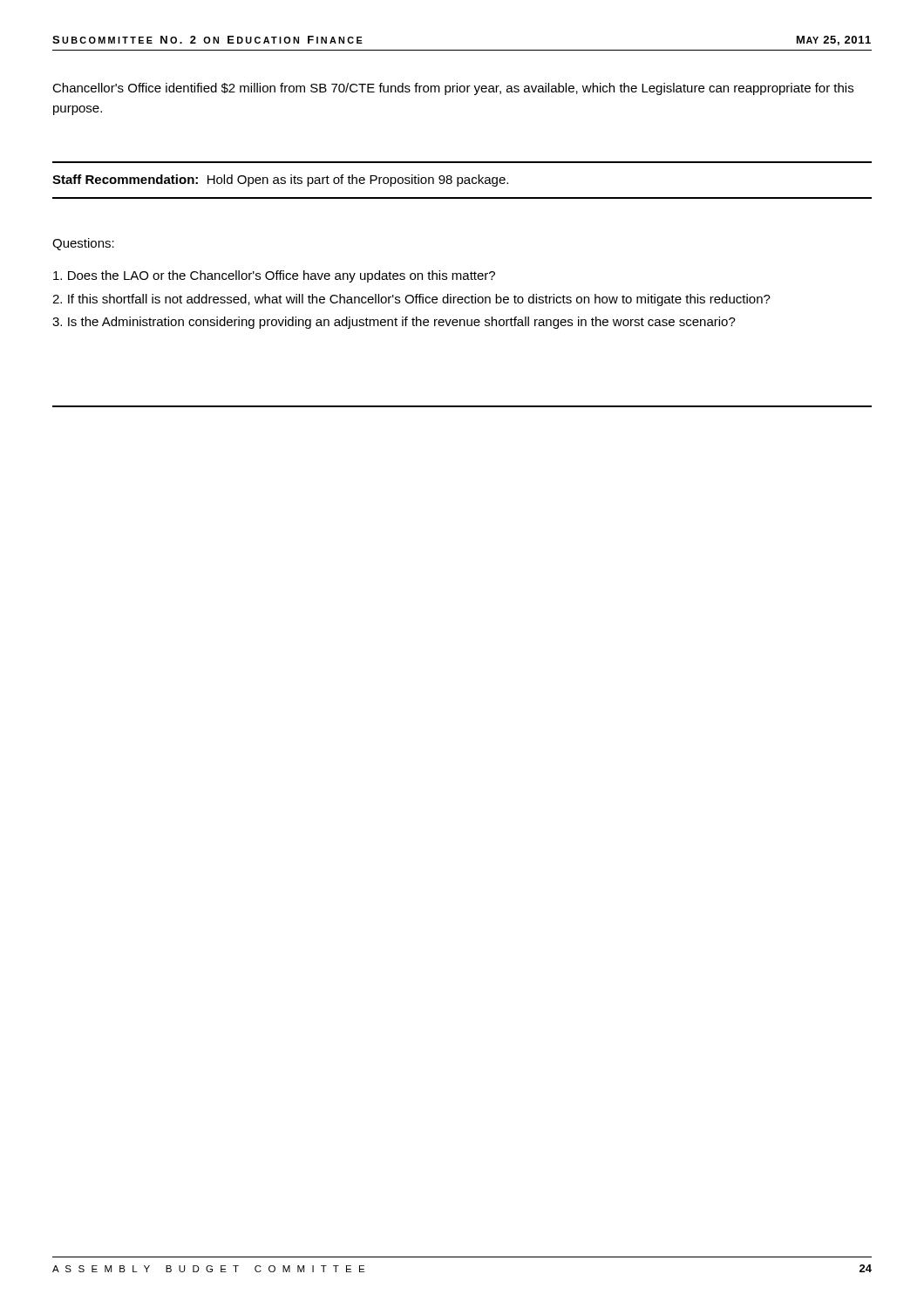Where is the passage that starts "Does the LAO or"?
Viewport: 924px width, 1308px height.
tap(274, 275)
